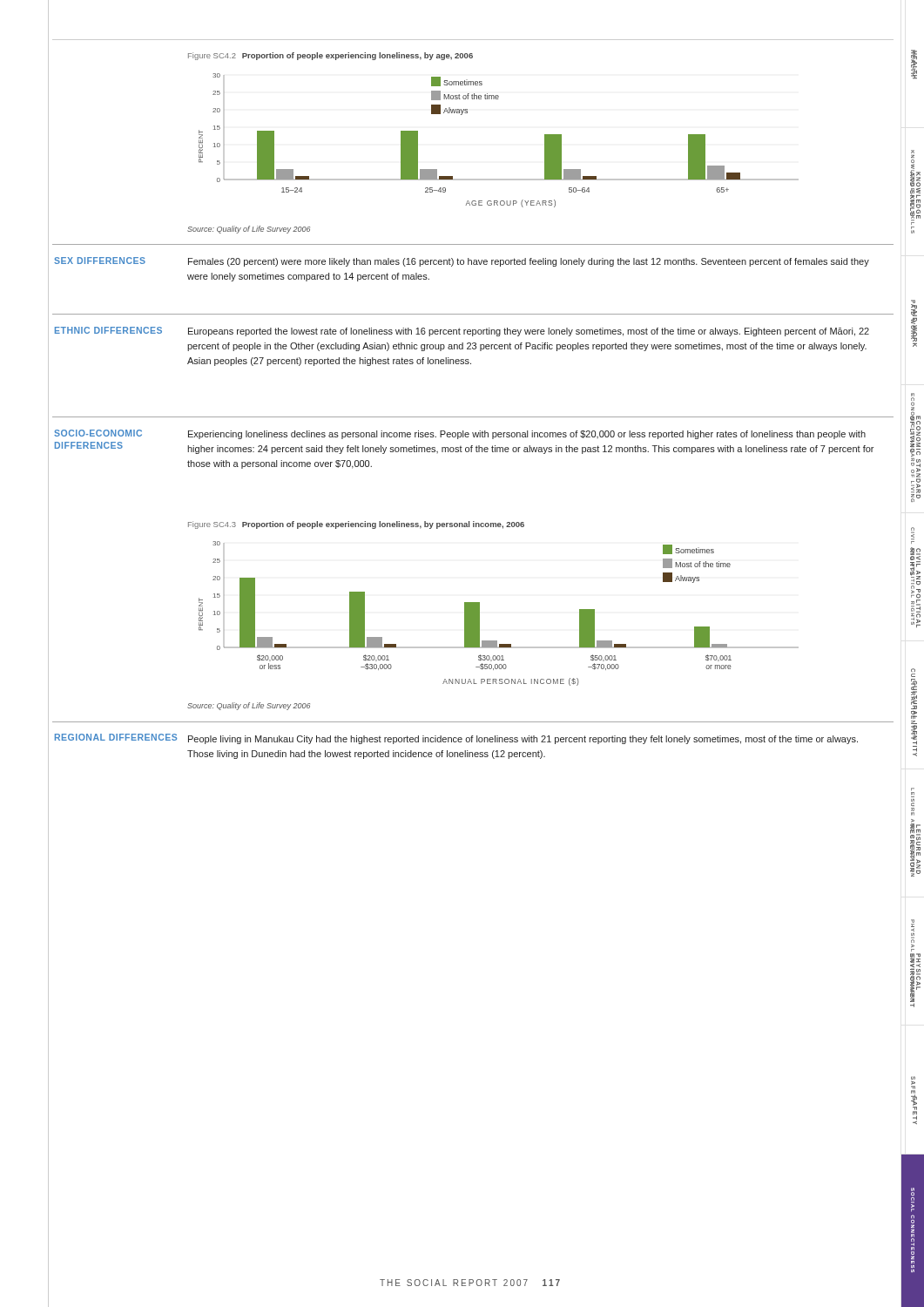The image size is (924, 1307).
Task: Point to the element starting "Experiencing loneliness declines as personal income rises."
Action: tap(531, 449)
